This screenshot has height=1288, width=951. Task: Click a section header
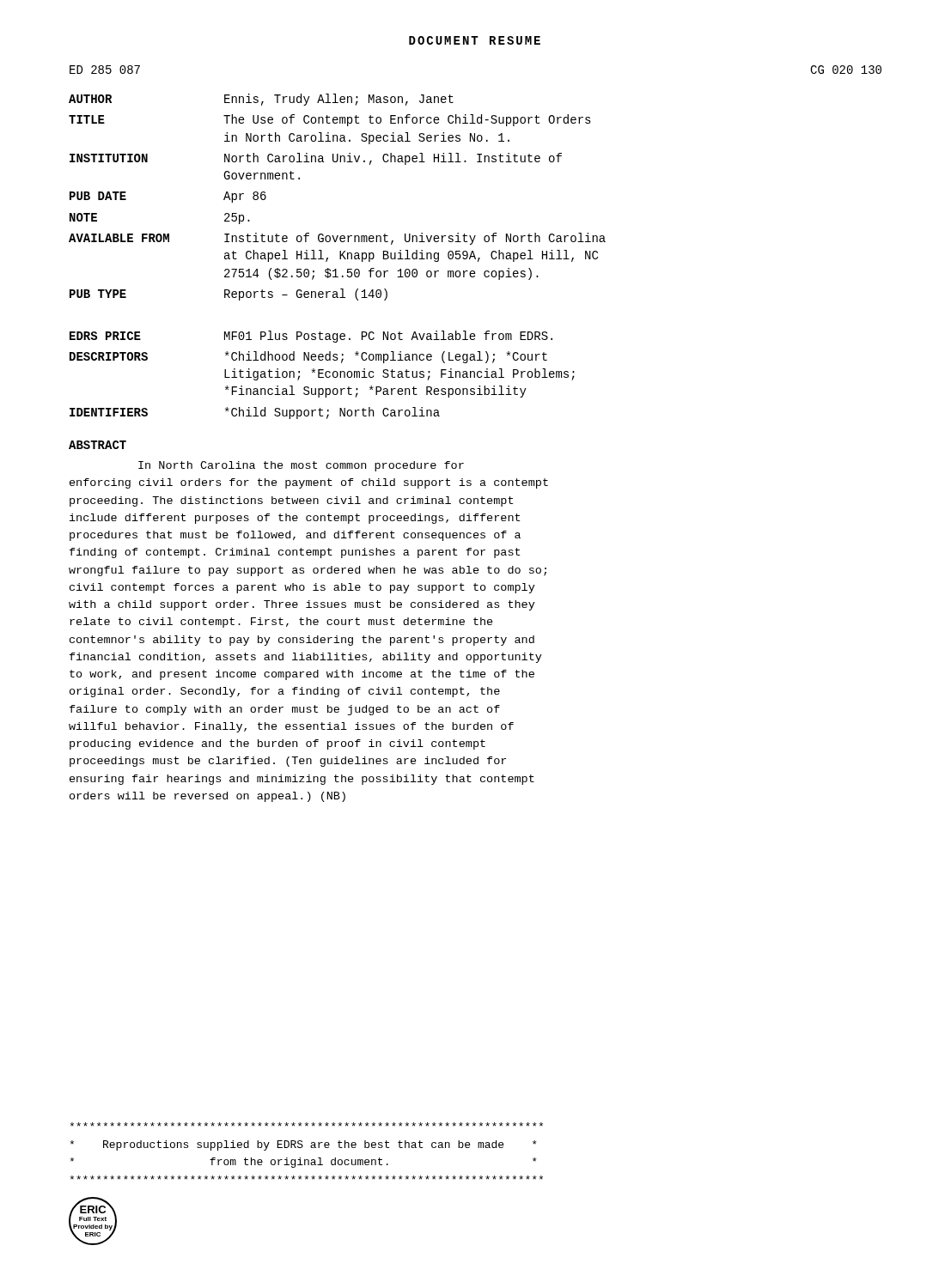pyautogui.click(x=98, y=446)
